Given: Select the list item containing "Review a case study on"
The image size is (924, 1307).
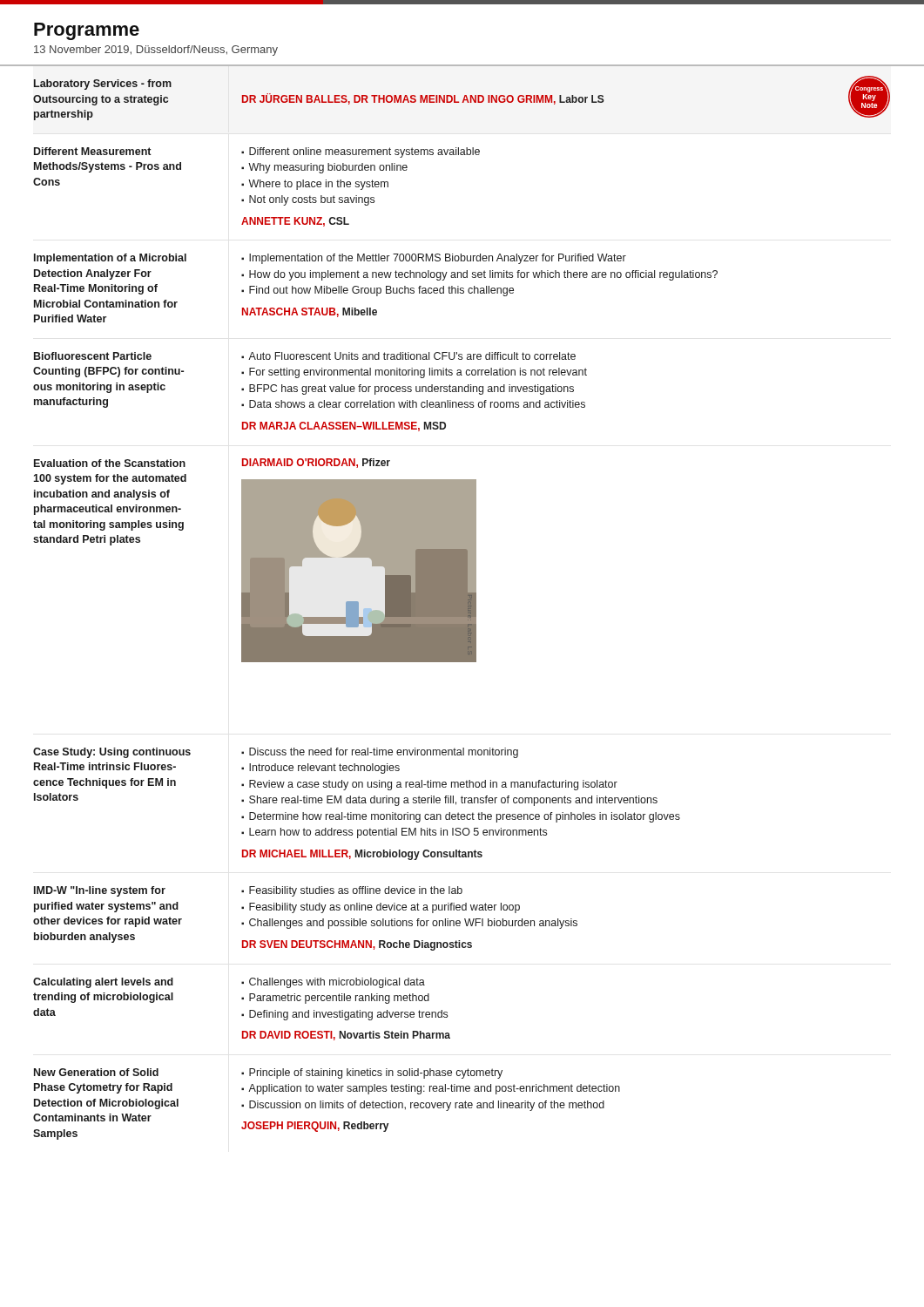Looking at the screenshot, I should [x=433, y=784].
